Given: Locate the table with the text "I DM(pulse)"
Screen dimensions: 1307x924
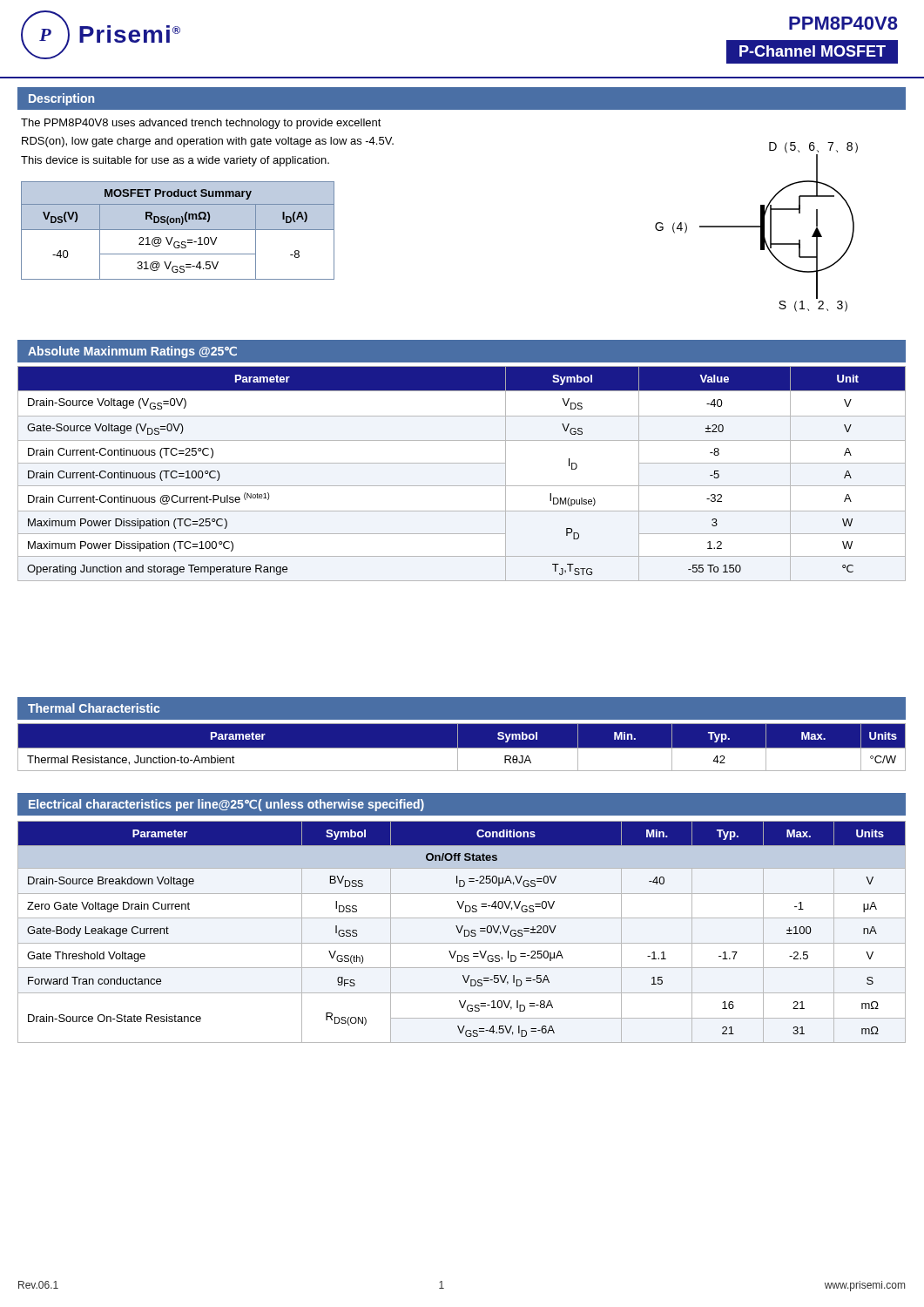Looking at the screenshot, I should (462, 474).
